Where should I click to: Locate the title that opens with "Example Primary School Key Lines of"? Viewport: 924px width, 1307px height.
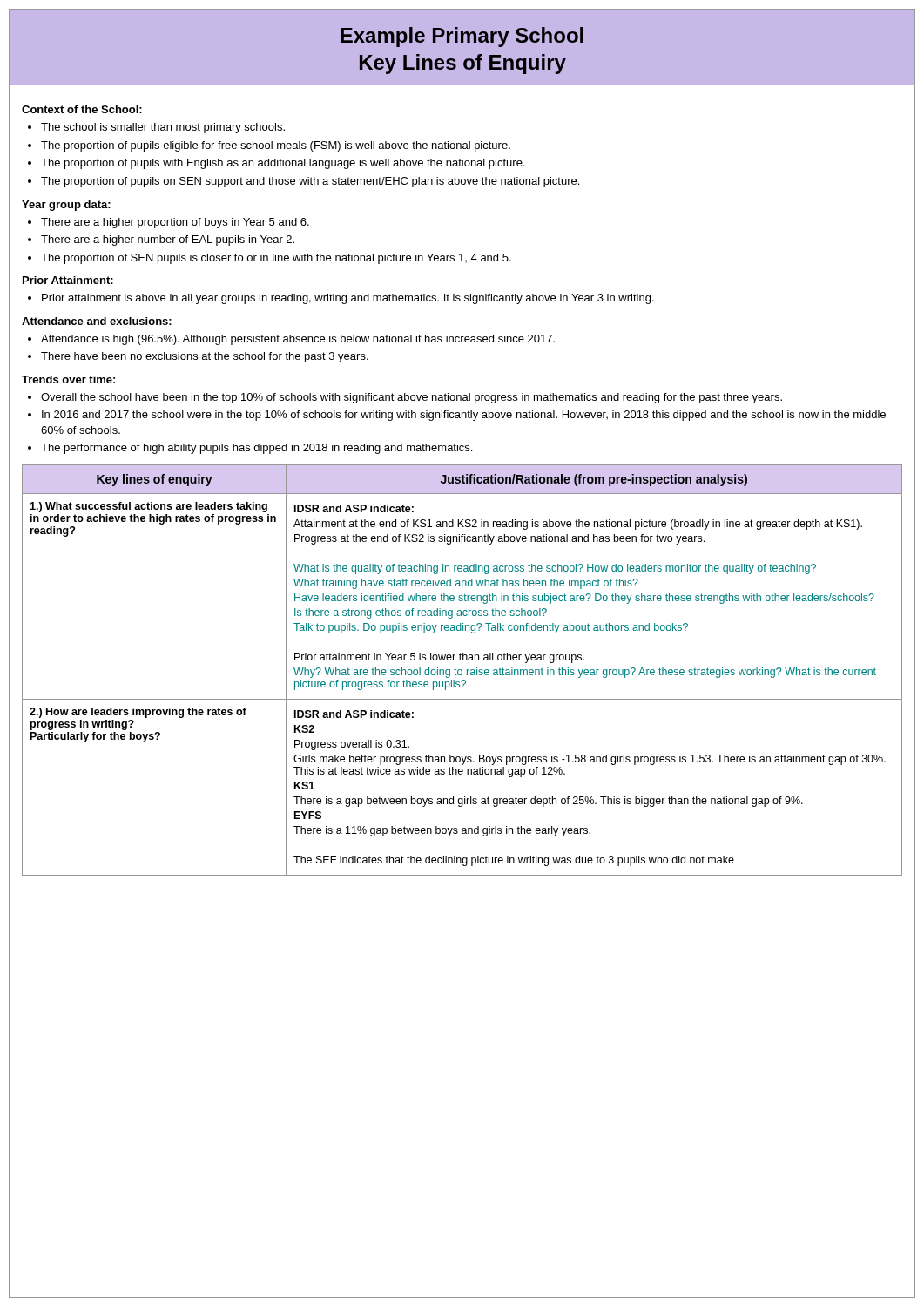point(462,49)
